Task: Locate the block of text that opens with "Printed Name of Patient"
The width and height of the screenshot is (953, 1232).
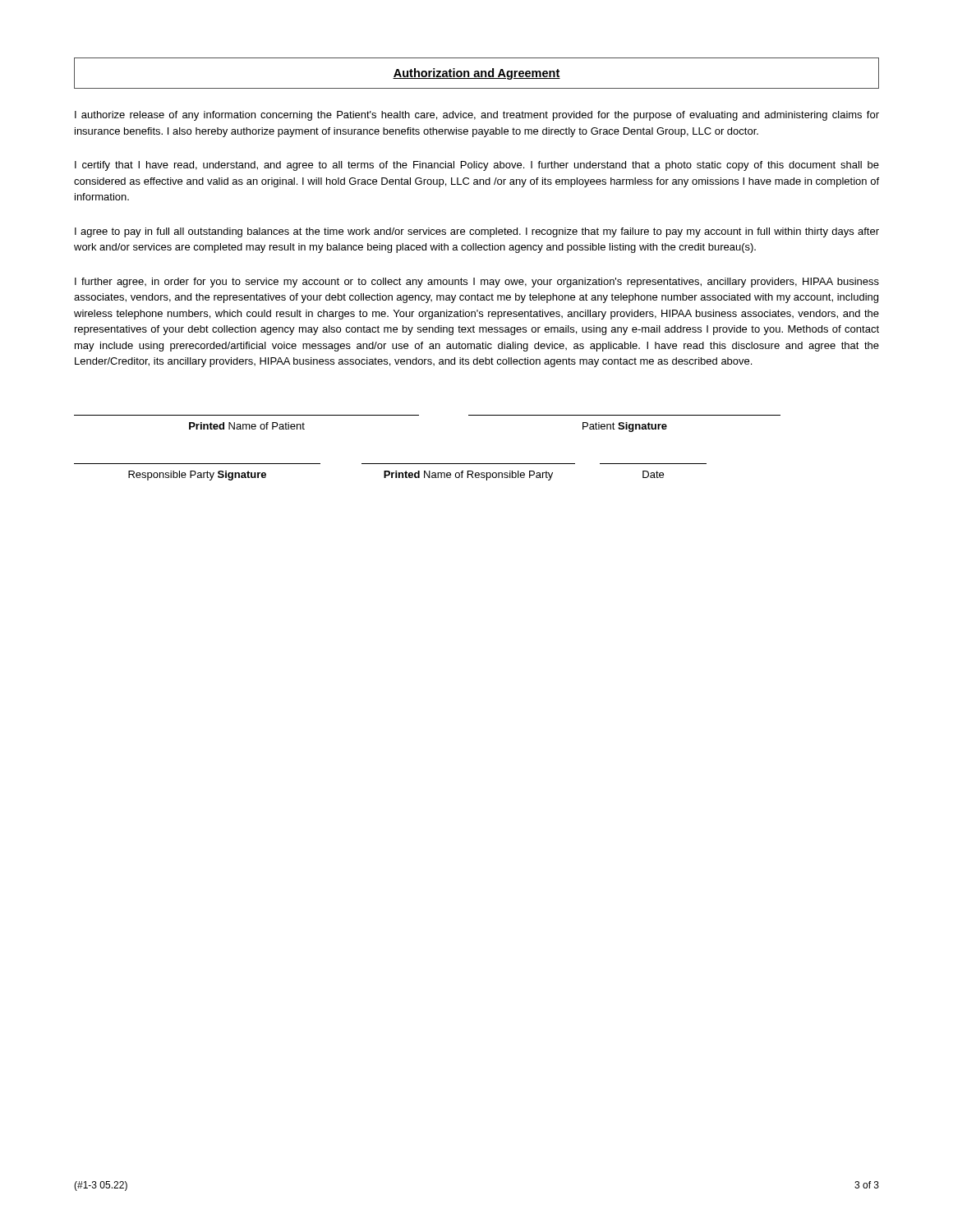Action: pyautogui.click(x=249, y=427)
